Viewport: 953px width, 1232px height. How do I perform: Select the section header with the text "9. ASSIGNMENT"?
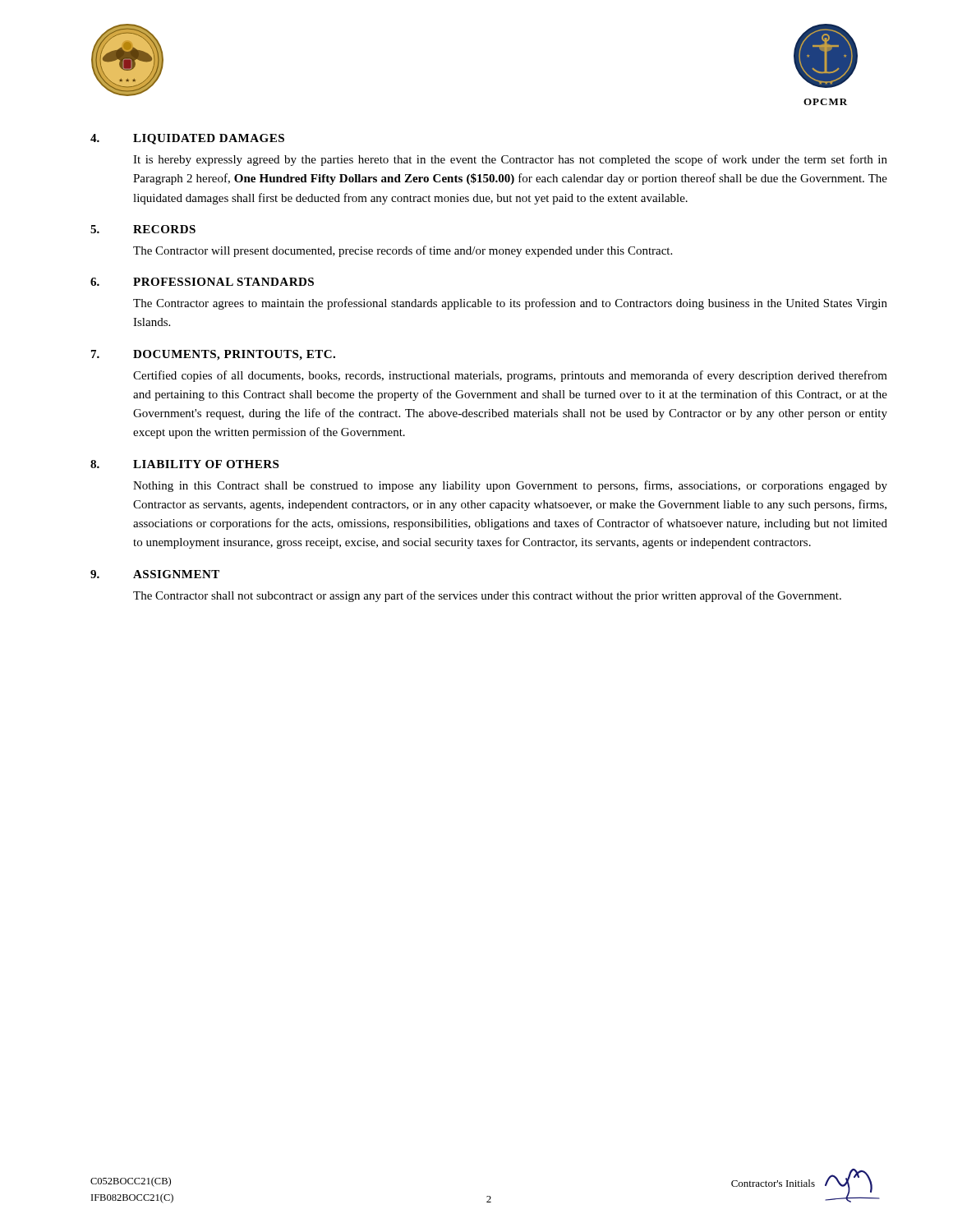click(x=155, y=574)
